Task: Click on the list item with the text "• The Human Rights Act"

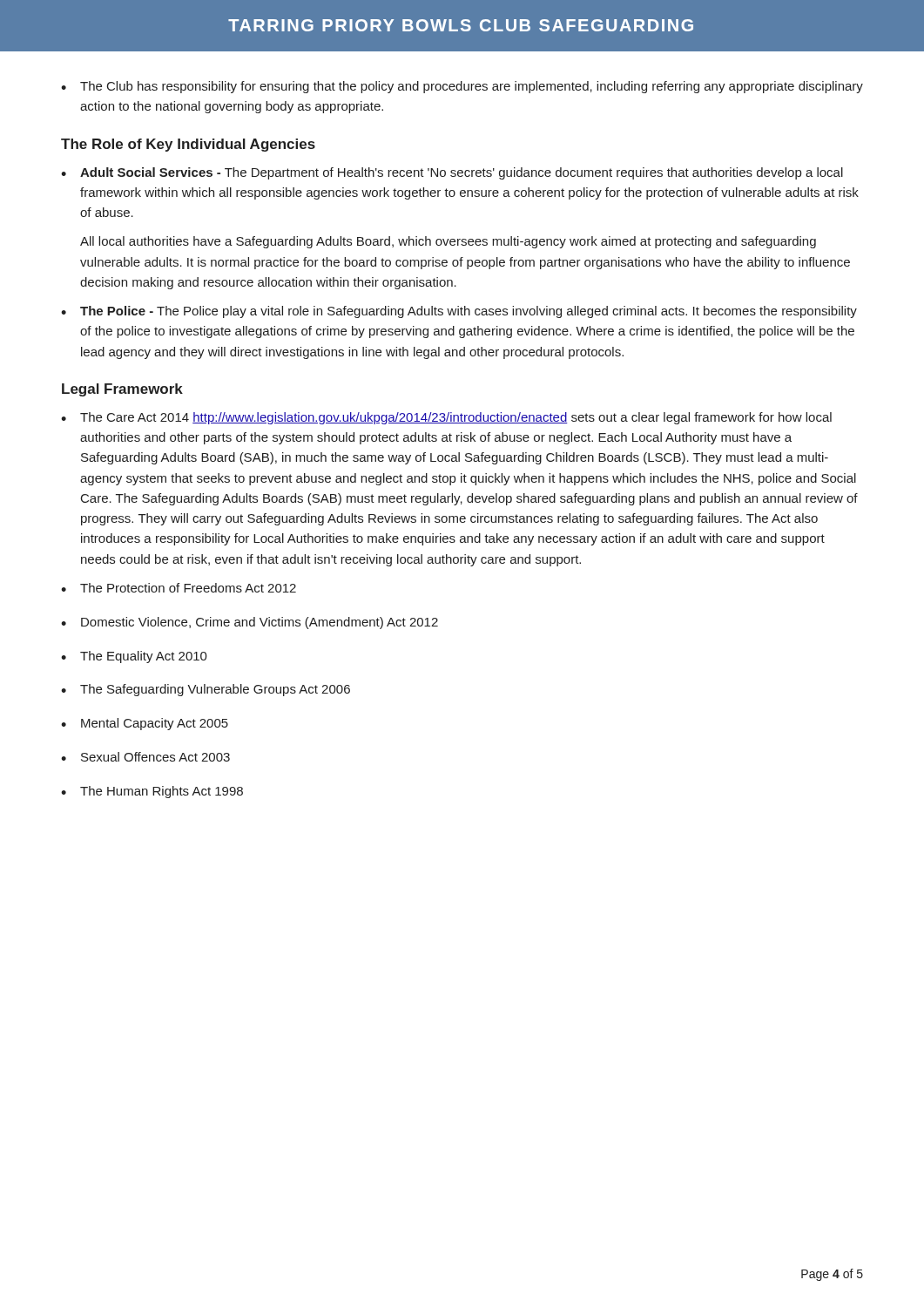Action: [x=152, y=792]
